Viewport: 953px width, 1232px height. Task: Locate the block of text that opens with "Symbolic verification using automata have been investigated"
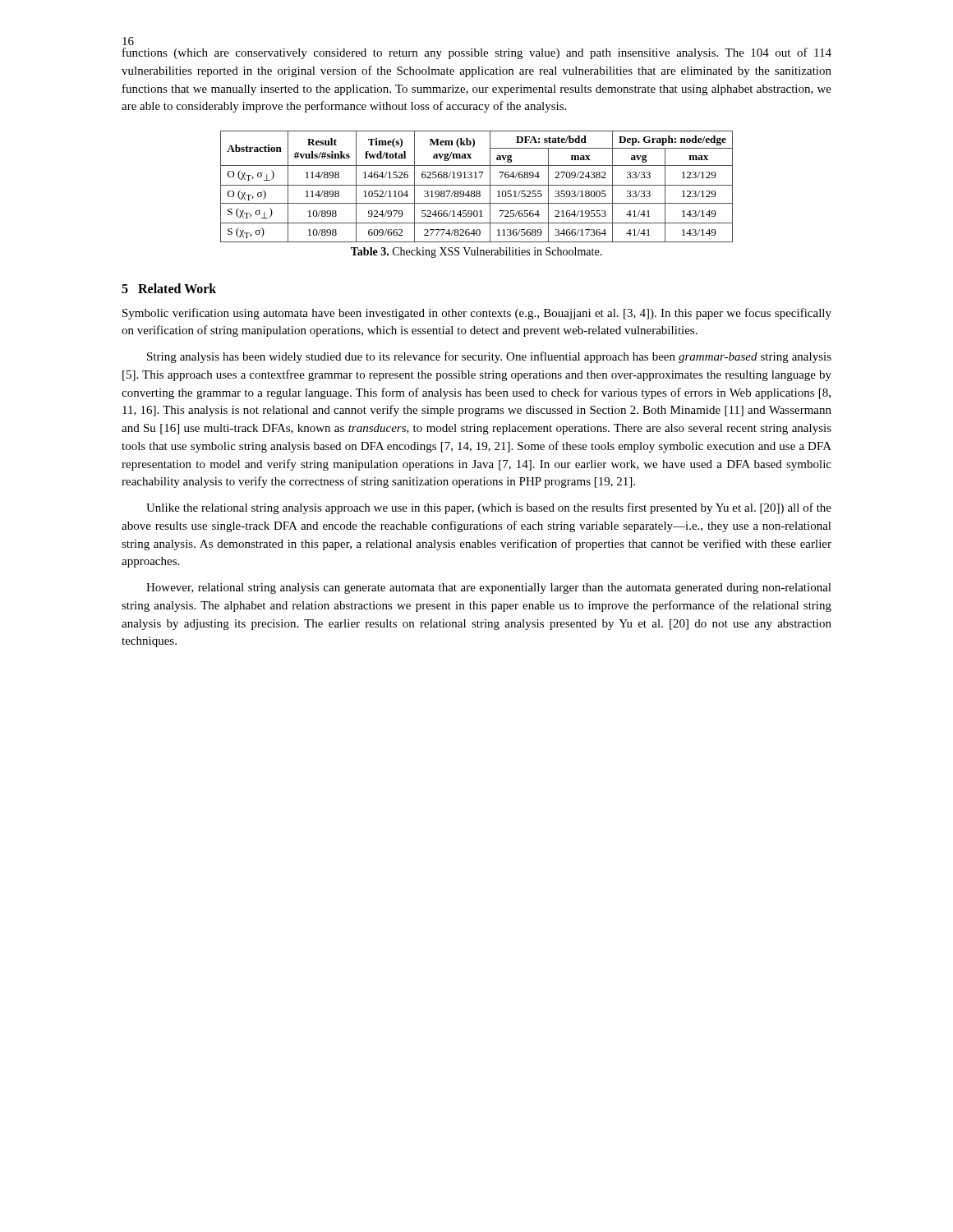click(x=476, y=321)
